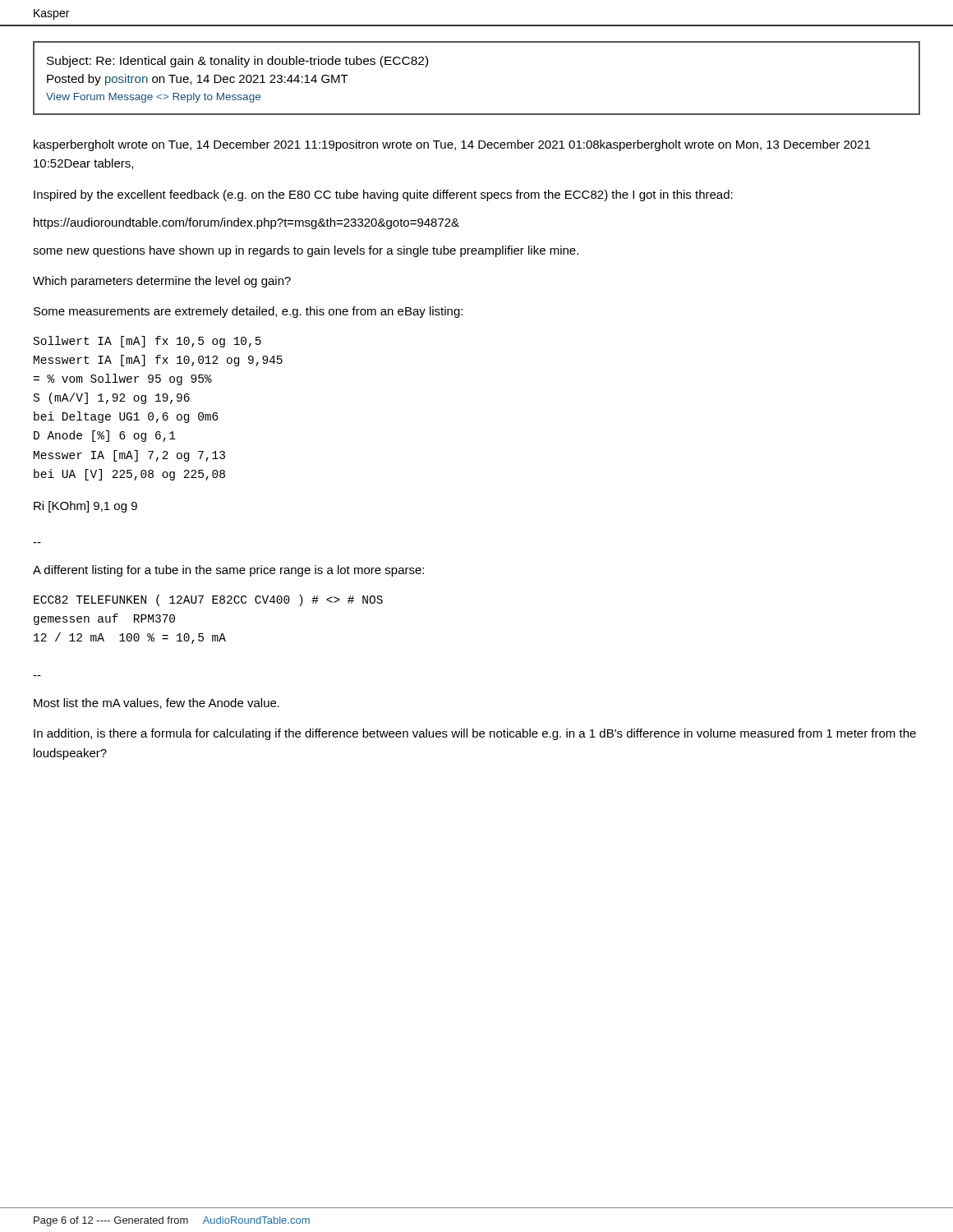
Task: Click on the text block containing "A different listing for"
Action: click(229, 570)
